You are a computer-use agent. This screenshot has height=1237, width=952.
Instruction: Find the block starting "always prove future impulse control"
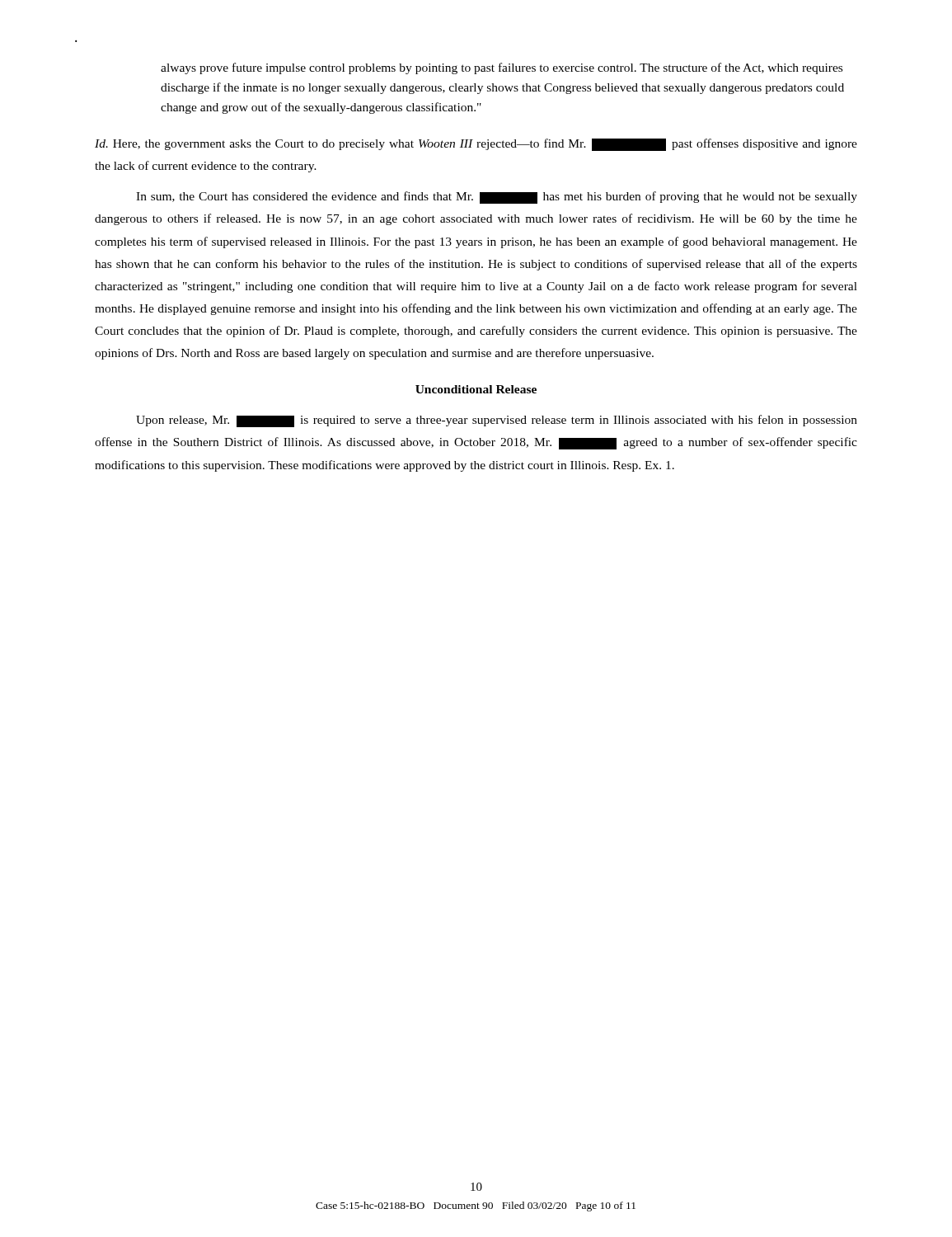pos(502,87)
